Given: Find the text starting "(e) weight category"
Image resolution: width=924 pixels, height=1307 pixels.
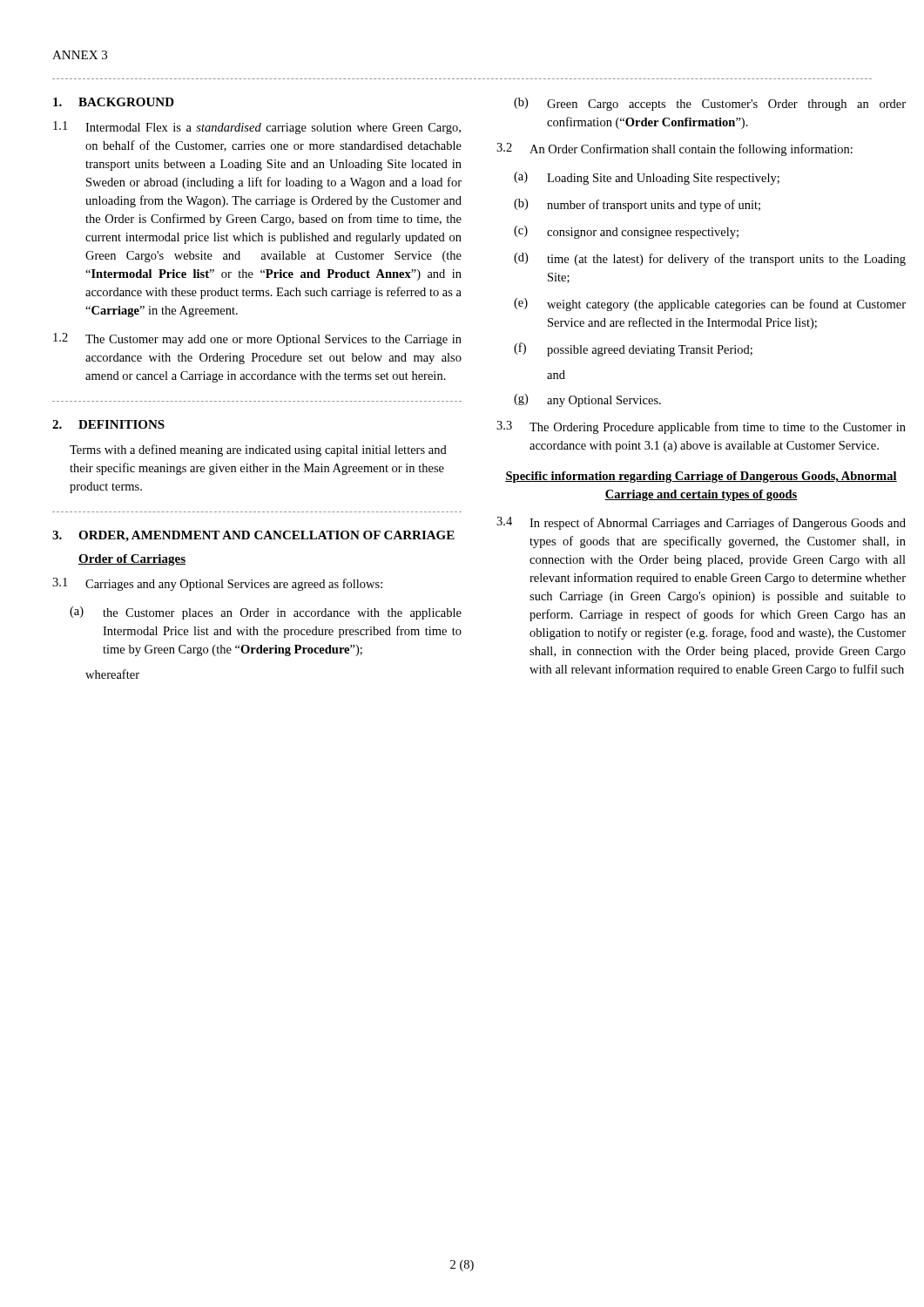Looking at the screenshot, I should click(x=710, y=314).
